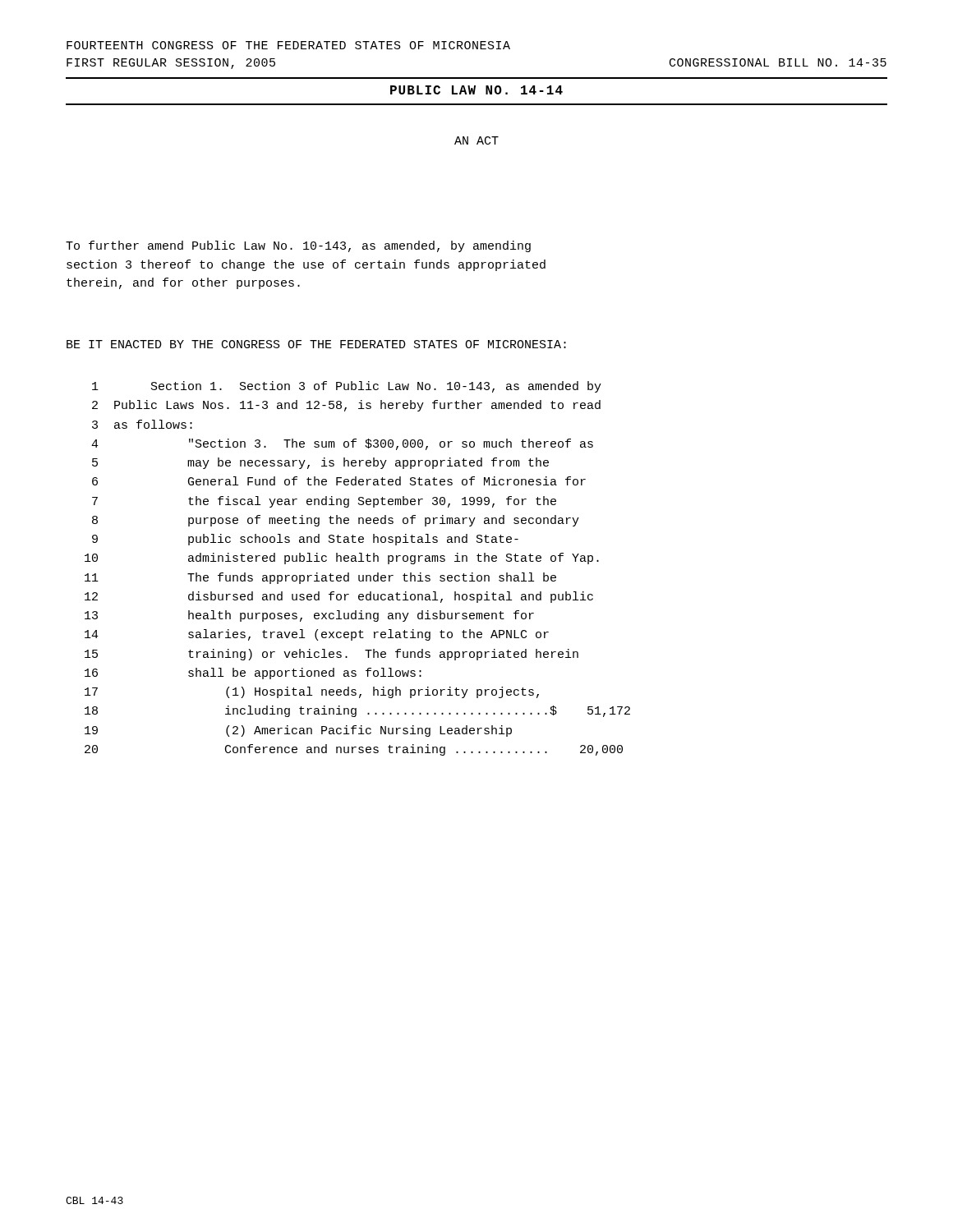This screenshot has width=953, height=1232.
Task: Find the list item that says "16 shall be apportioned"
Action: [253, 673]
